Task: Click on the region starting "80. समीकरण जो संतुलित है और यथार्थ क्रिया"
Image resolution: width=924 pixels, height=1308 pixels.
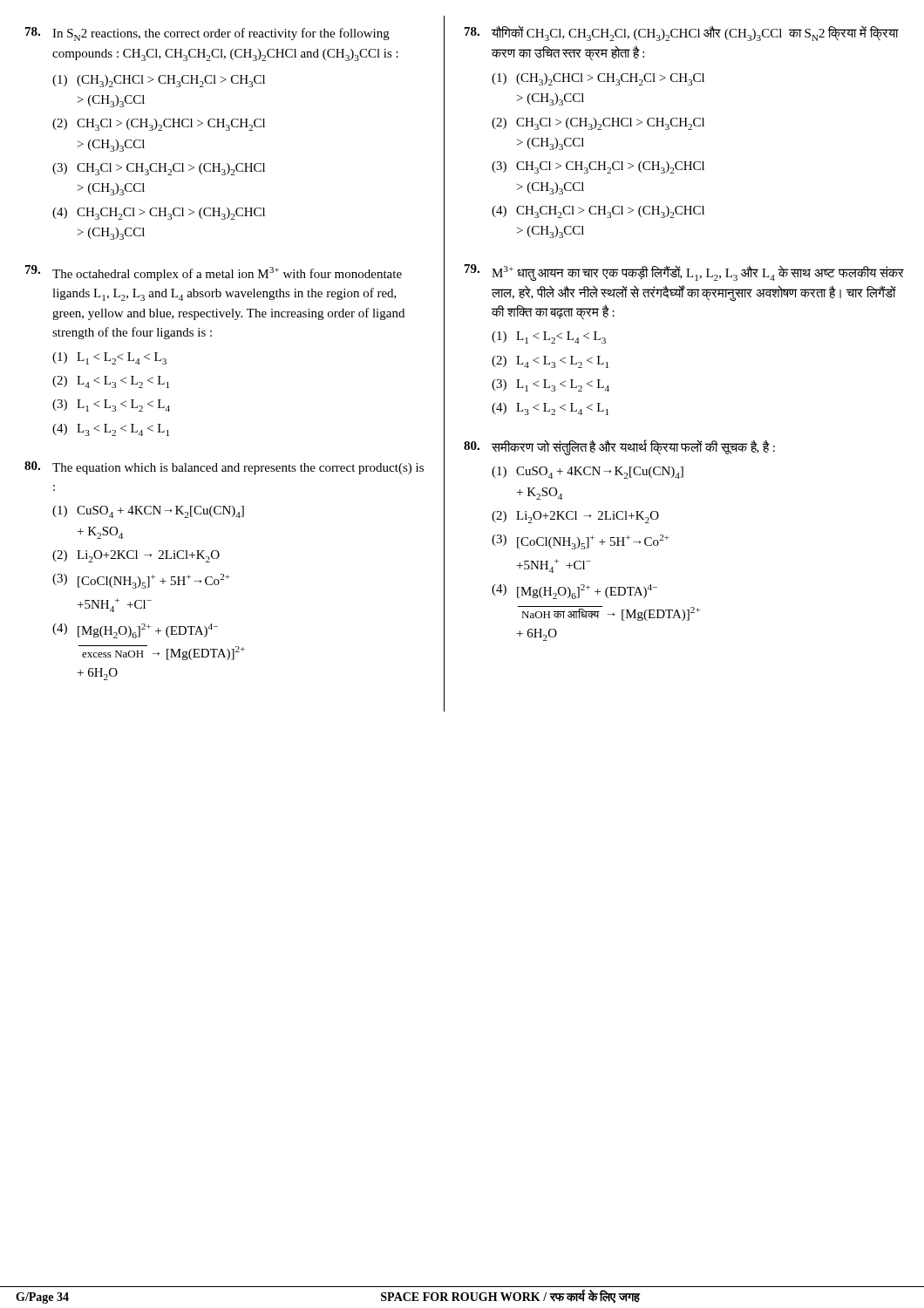Action: click(619, 447)
